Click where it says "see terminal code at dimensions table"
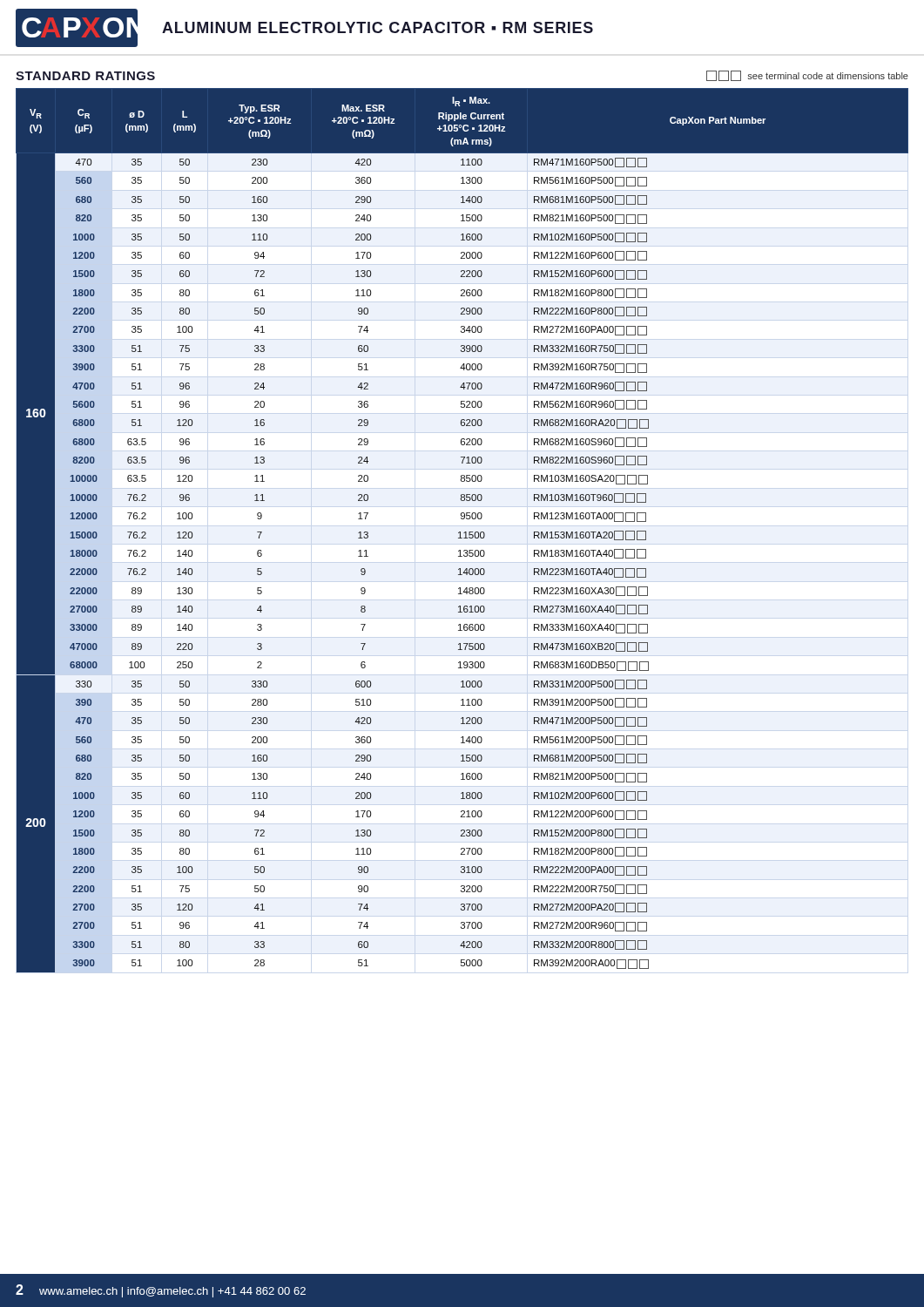 click(x=807, y=75)
